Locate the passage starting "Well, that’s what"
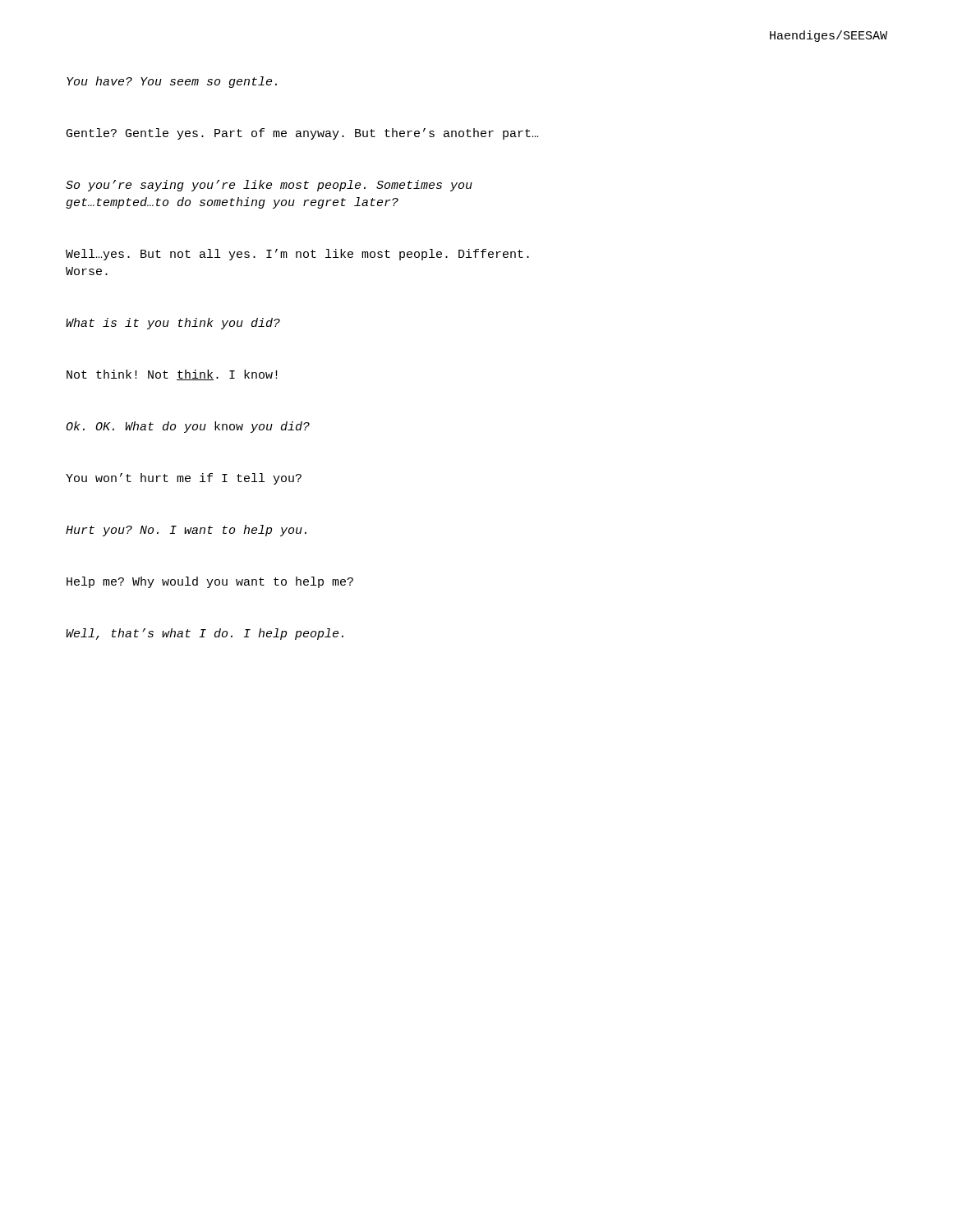The height and width of the screenshot is (1232, 953). tap(206, 634)
